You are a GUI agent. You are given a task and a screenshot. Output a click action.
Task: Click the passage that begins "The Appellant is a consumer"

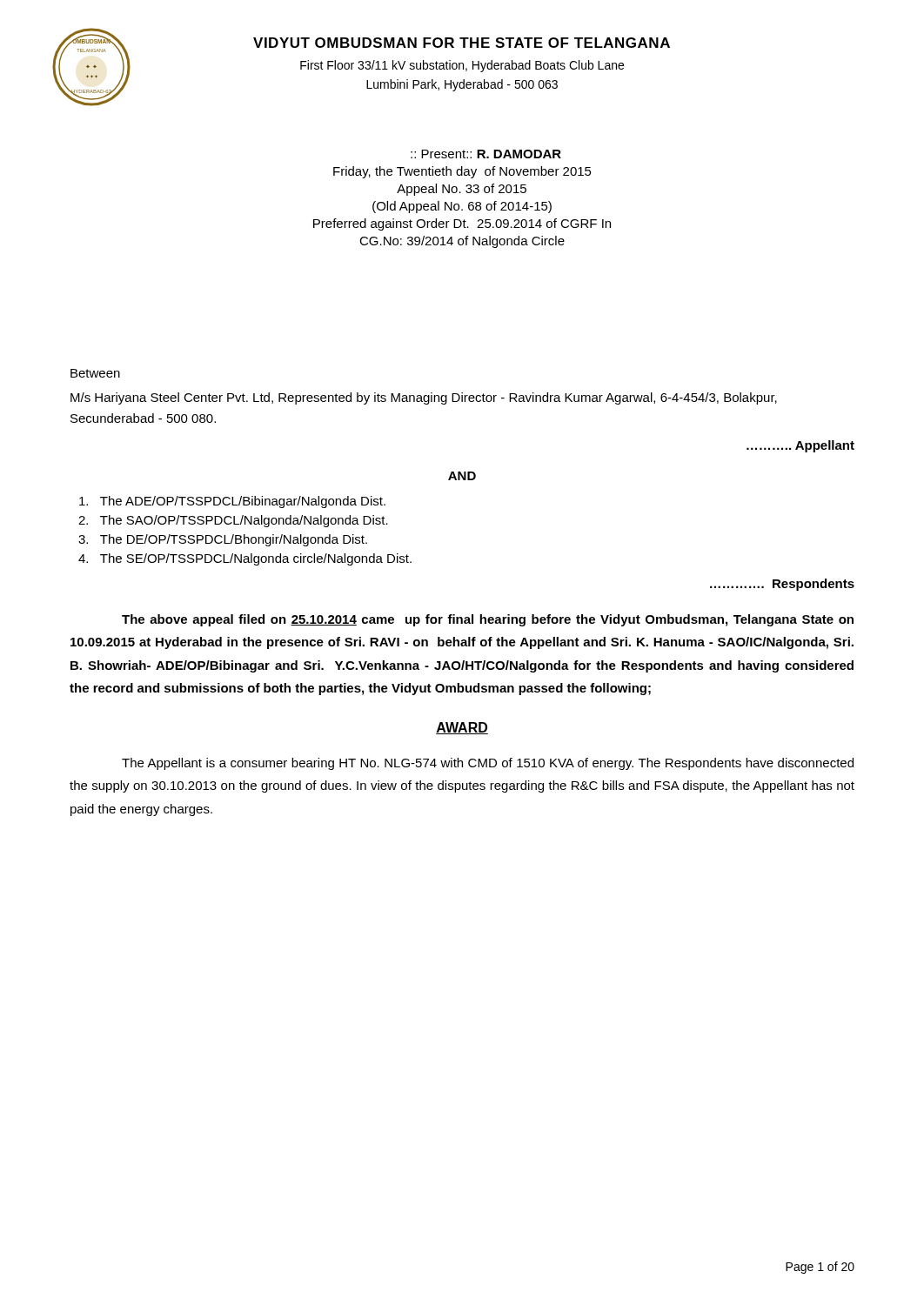[x=462, y=785]
